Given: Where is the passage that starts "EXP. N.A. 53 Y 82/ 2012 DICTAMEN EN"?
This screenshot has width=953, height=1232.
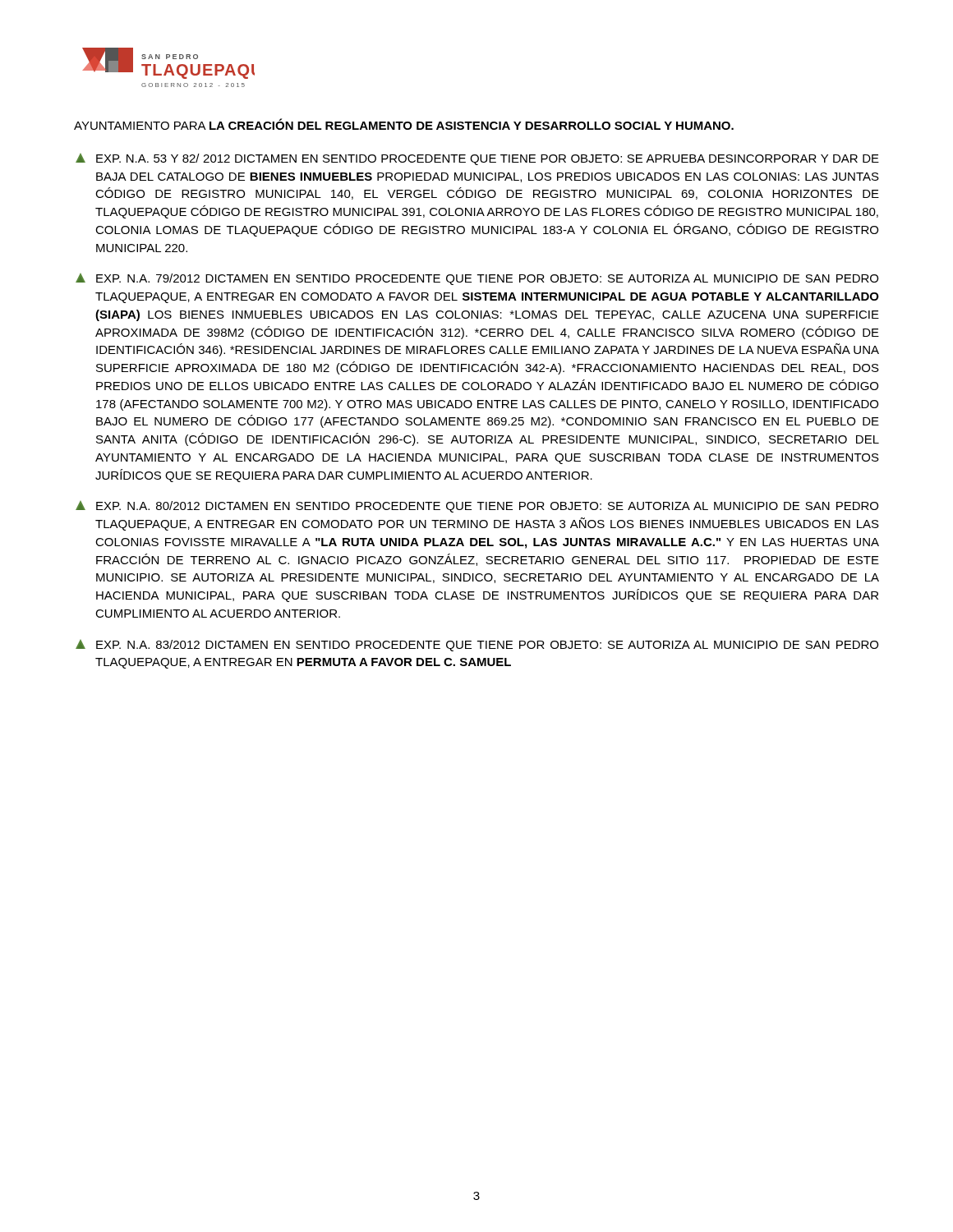Looking at the screenshot, I should 476,203.
